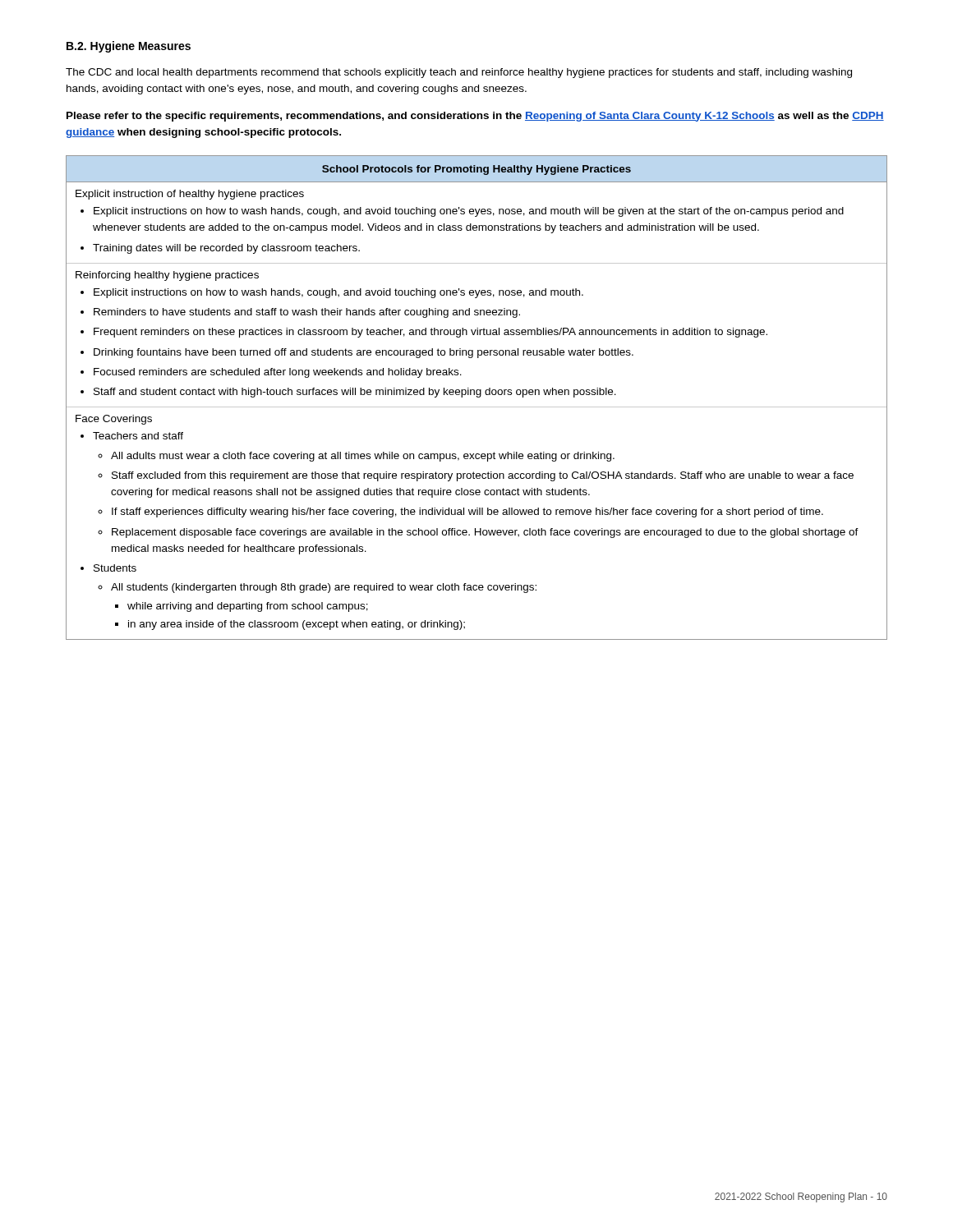Point to the block beginning "Please refer to the"
Image resolution: width=953 pixels, height=1232 pixels.
tap(475, 123)
